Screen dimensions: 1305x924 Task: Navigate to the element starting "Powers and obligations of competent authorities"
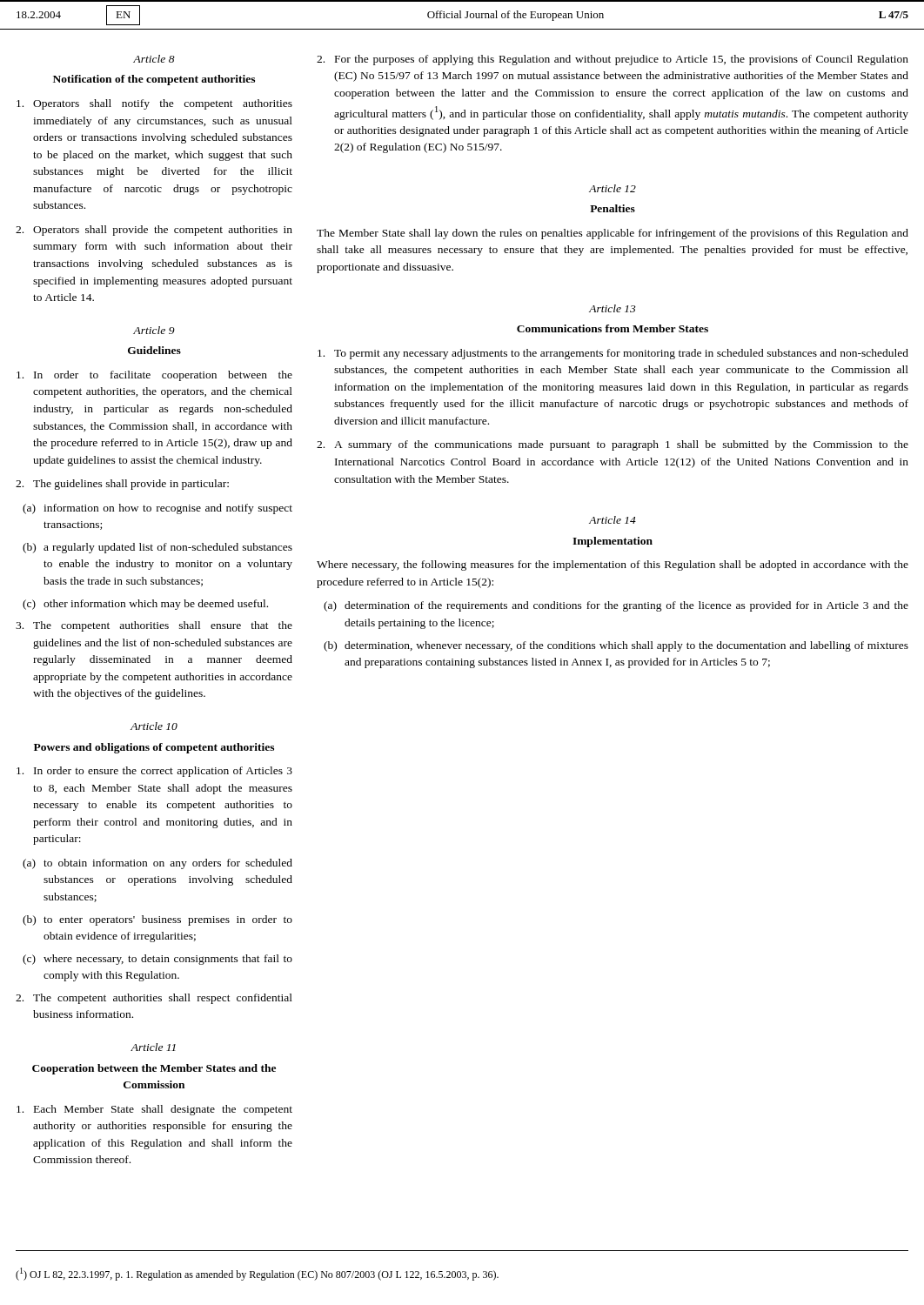[x=154, y=746]
